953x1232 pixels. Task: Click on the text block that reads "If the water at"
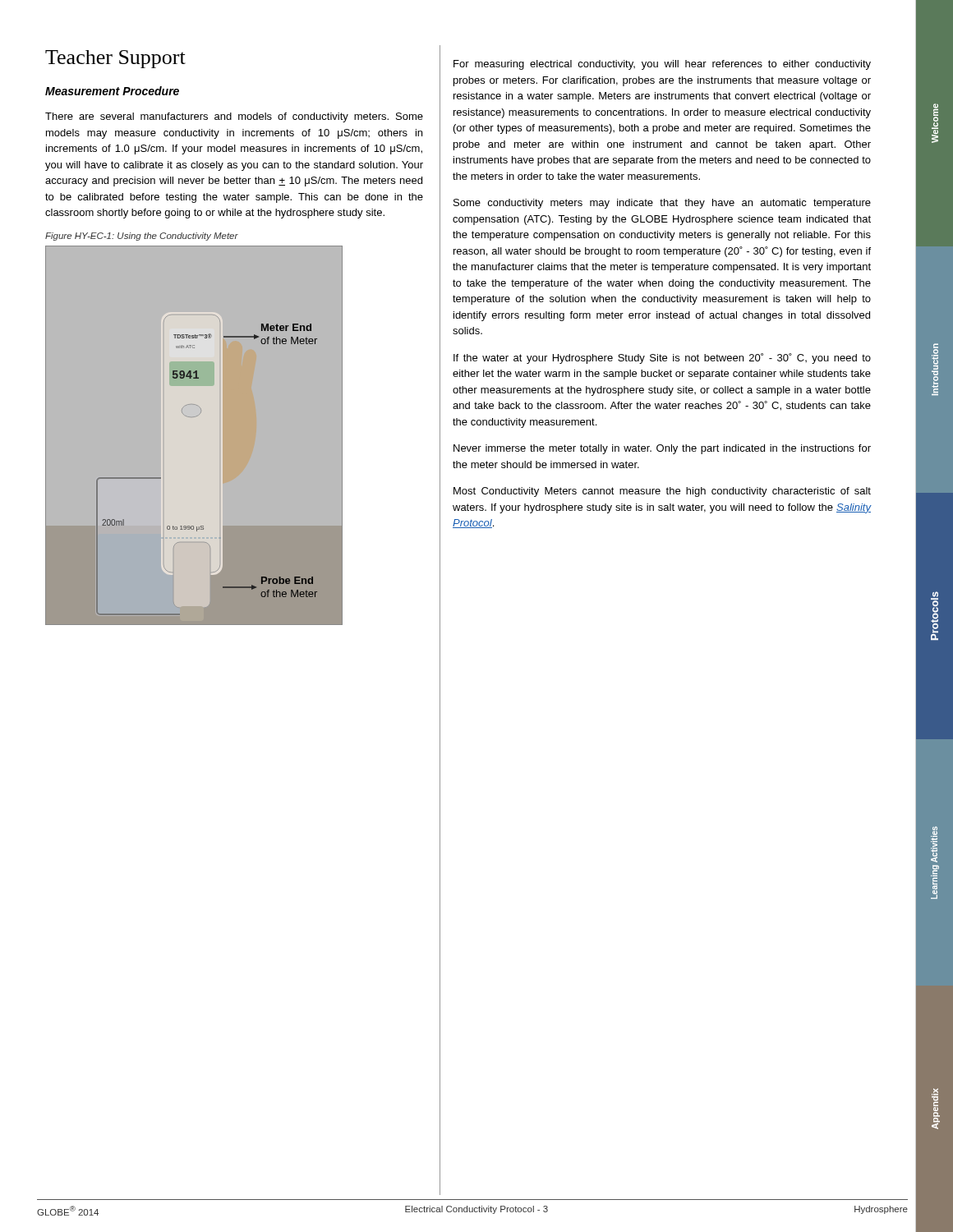click(x=662, y=390)
